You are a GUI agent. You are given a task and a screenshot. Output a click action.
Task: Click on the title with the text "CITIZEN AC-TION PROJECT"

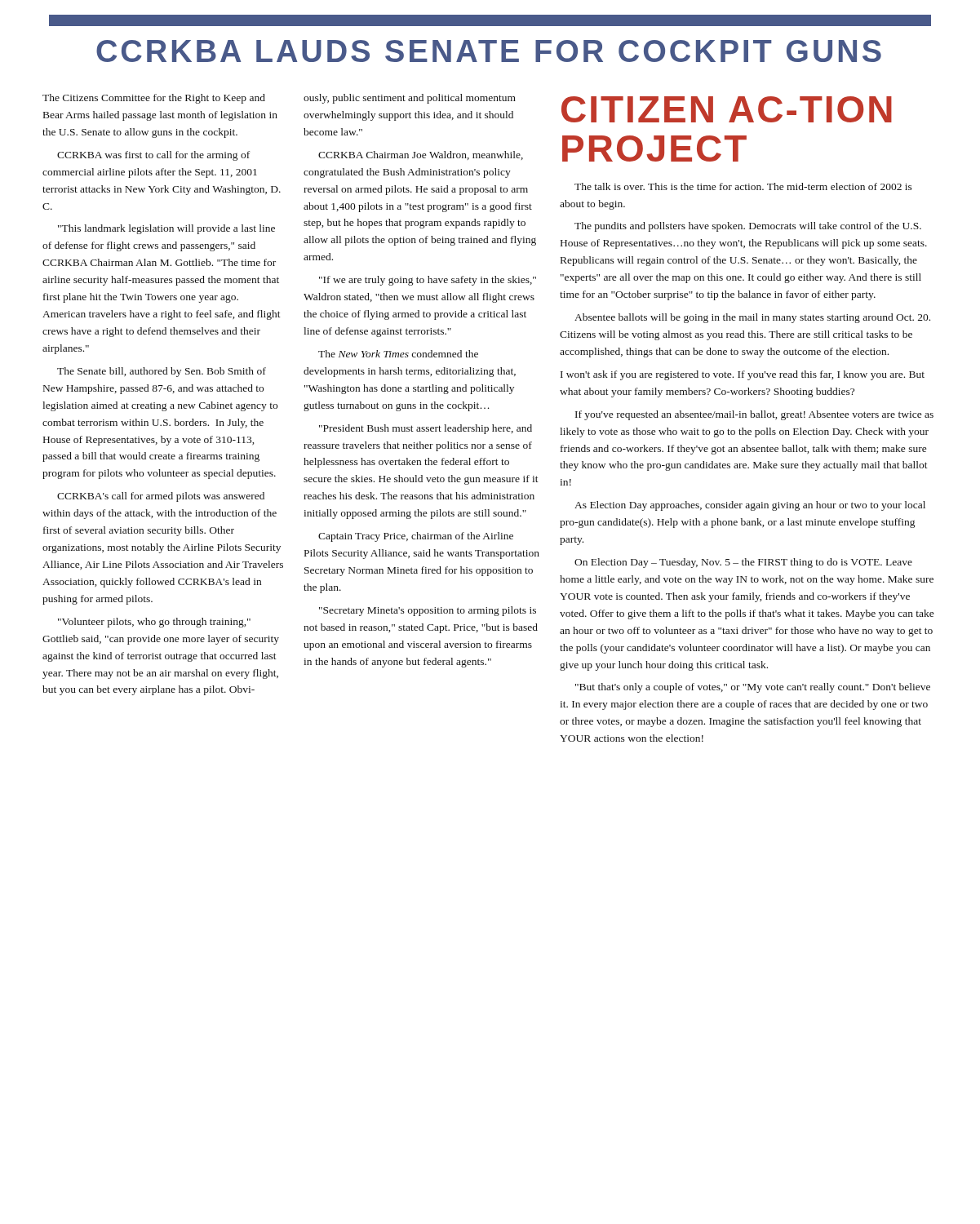pyautogui.click(x=728, y=129)
